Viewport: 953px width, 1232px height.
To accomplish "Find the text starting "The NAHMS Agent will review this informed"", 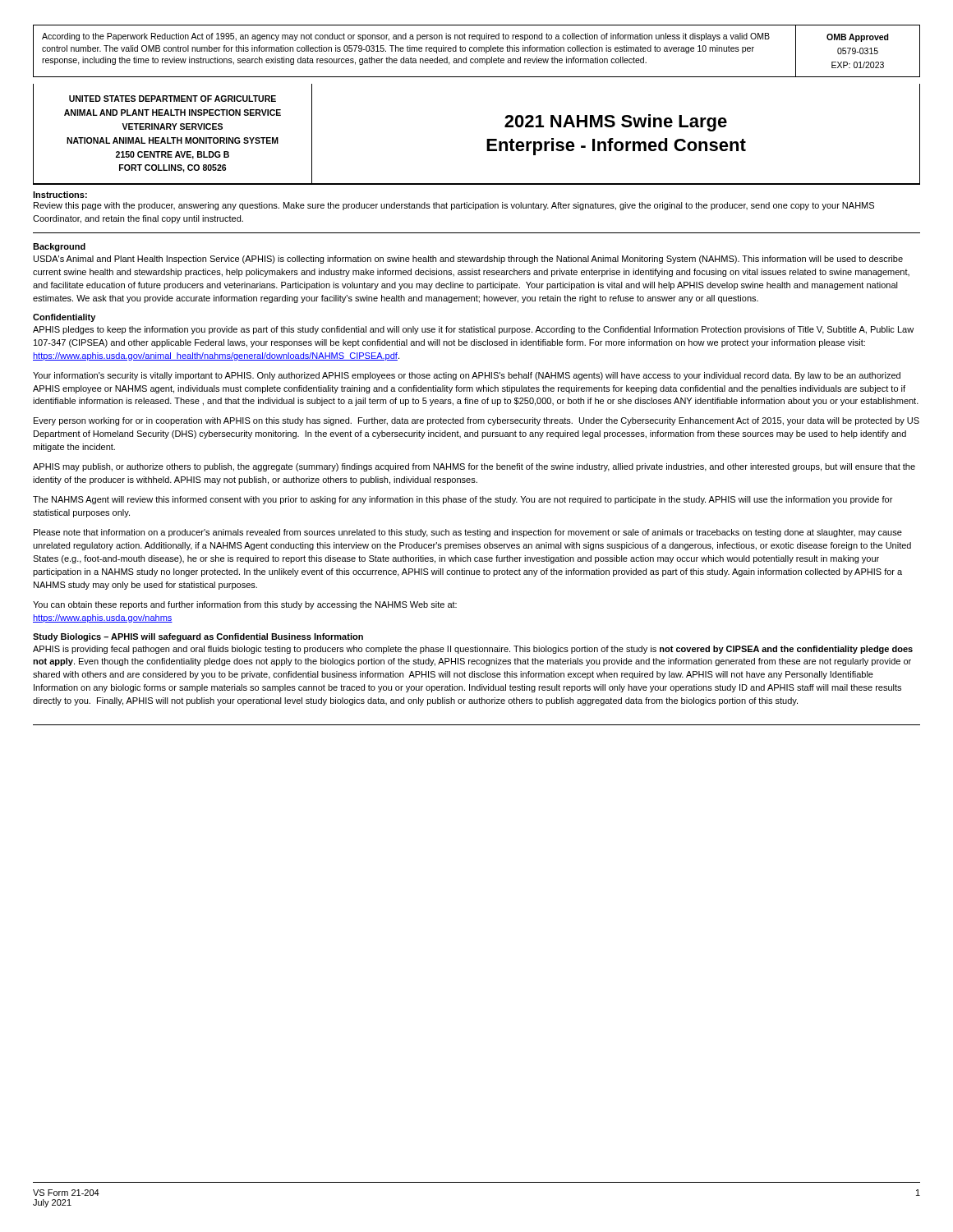I will pyautogui.click(x=463, y=506).
